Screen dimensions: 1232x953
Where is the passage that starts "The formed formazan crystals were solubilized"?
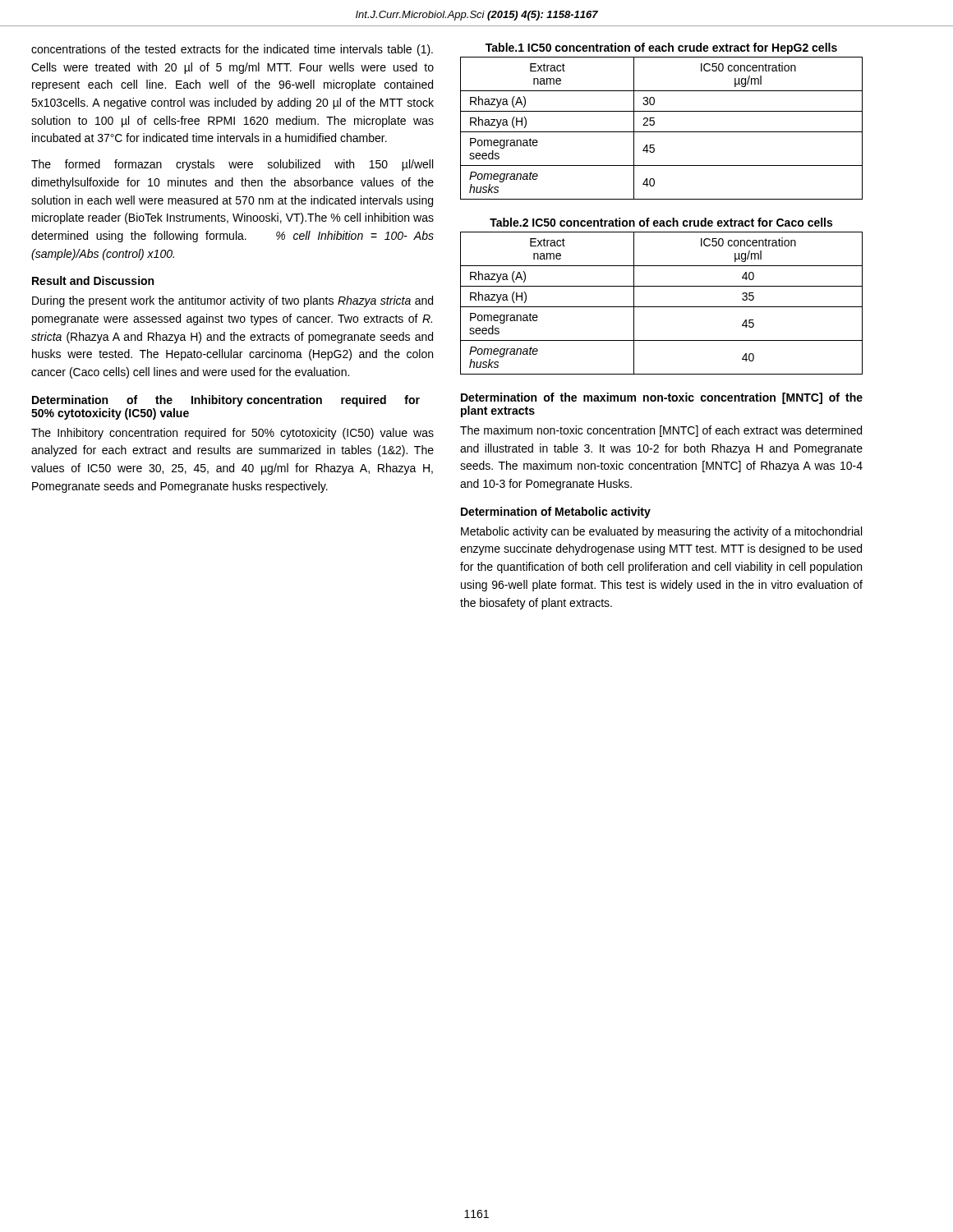[233, 209]
